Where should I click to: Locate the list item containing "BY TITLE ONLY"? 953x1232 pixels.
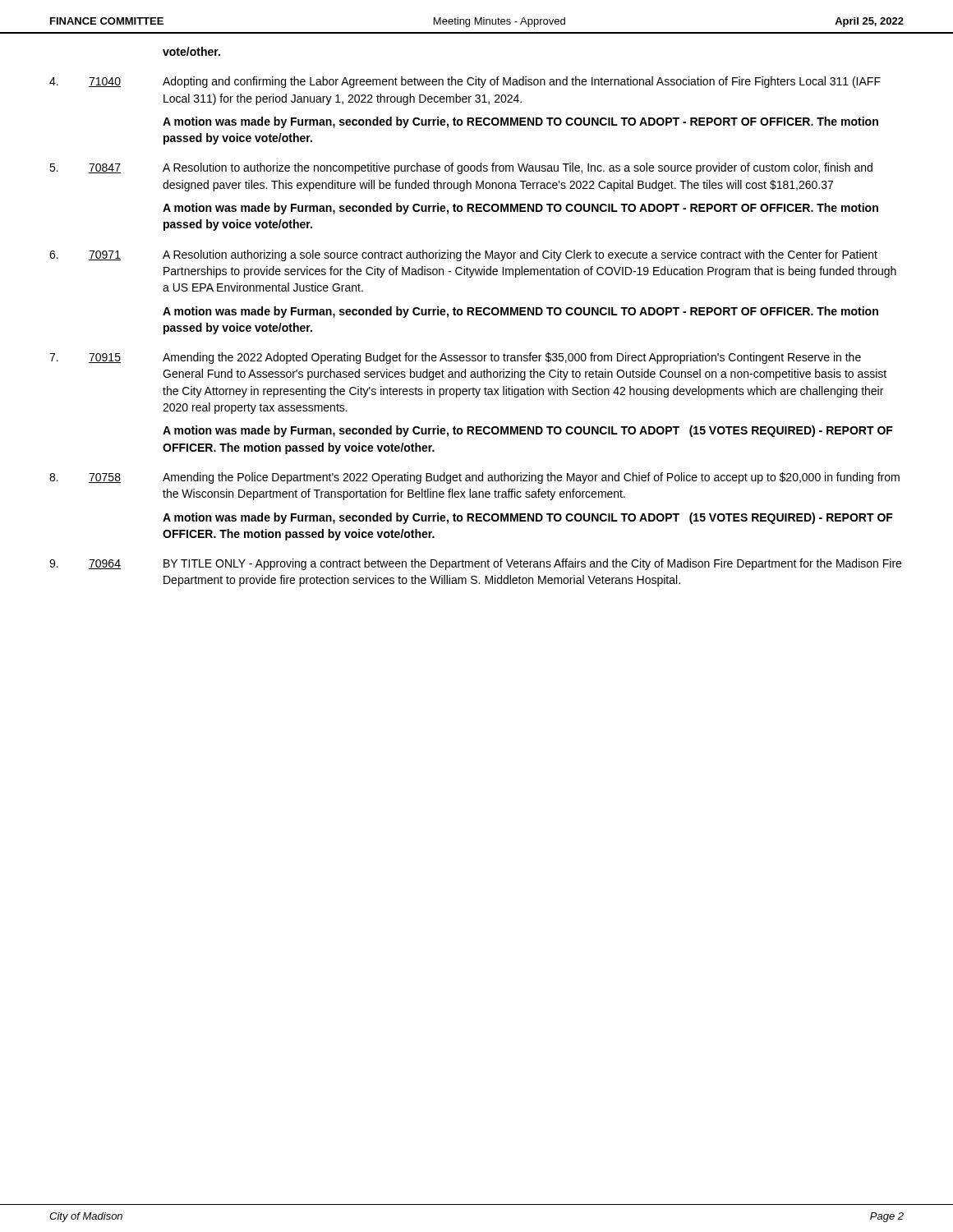click(x=532, y=572)
